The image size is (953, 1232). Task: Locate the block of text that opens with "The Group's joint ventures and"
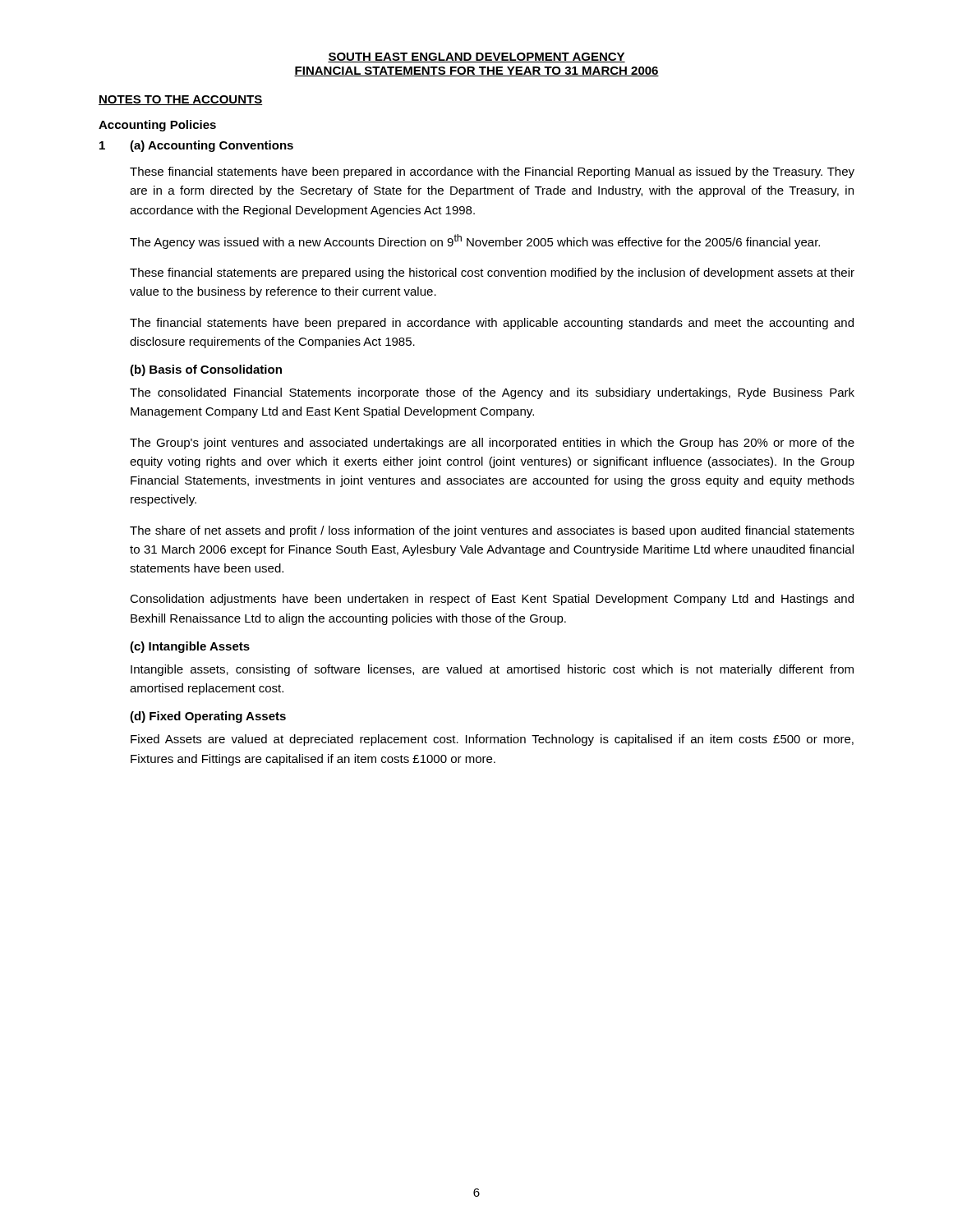492,471
